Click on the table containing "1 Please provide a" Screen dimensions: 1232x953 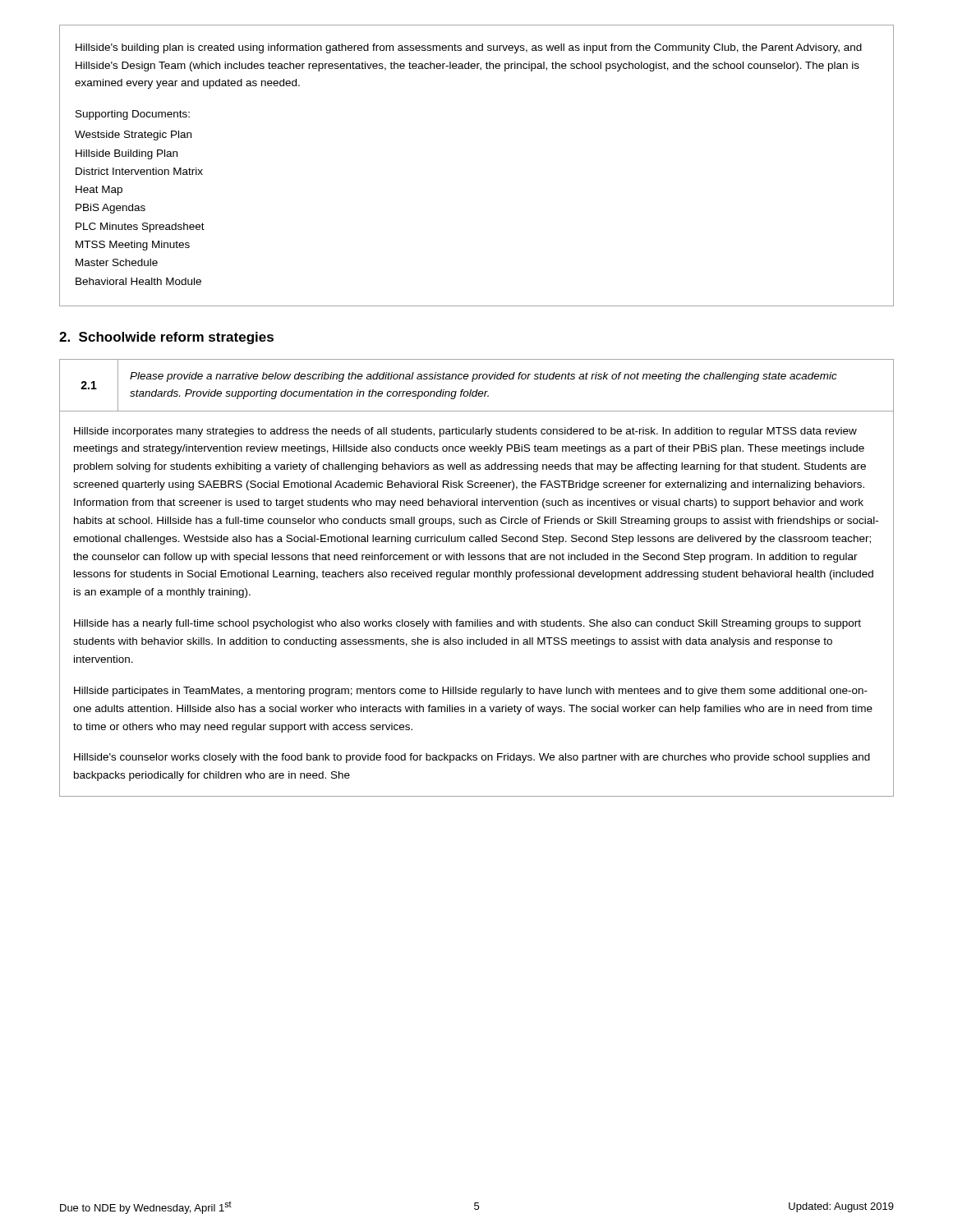pos(476,385)
